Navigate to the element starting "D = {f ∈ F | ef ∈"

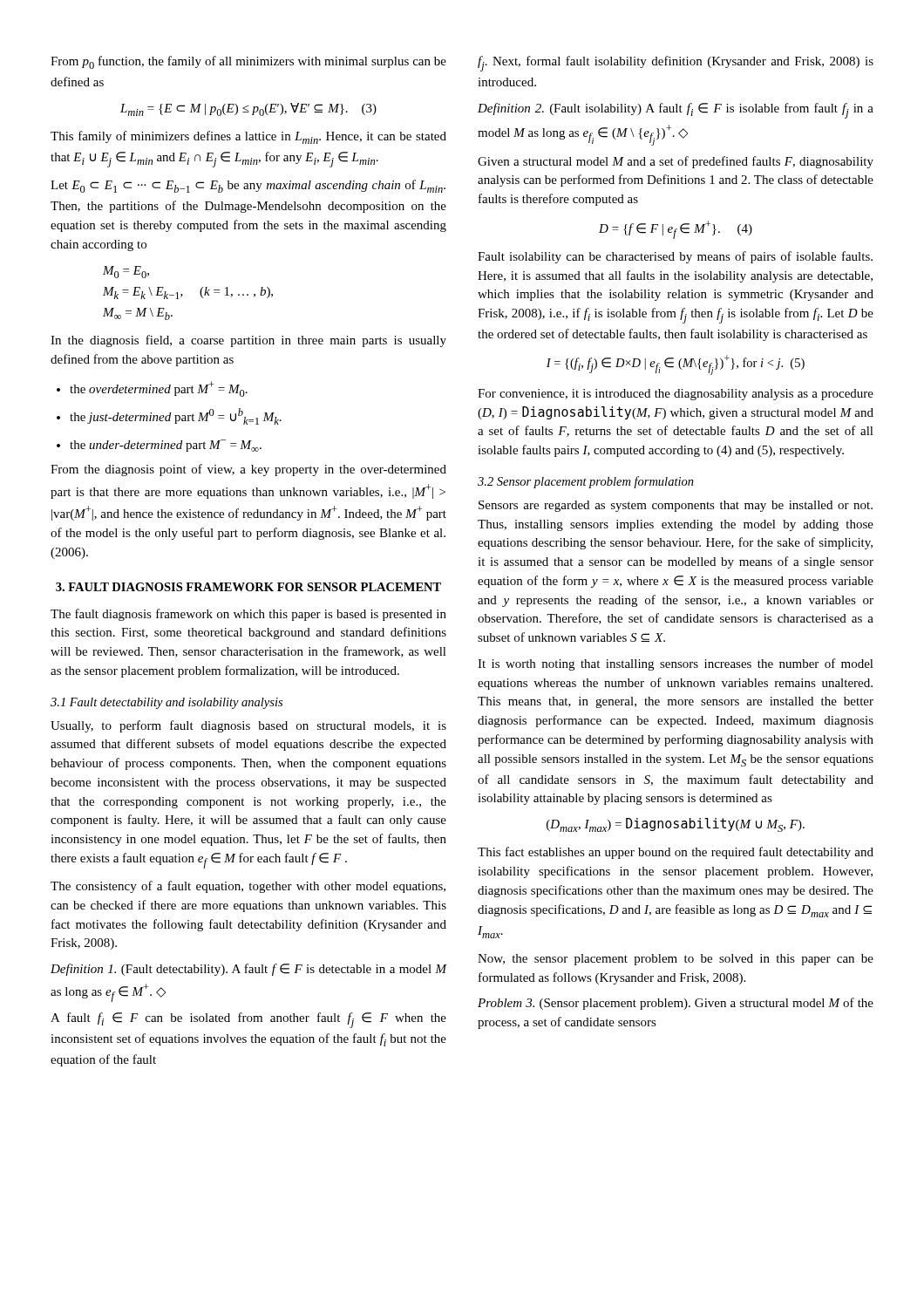[676, 228]
